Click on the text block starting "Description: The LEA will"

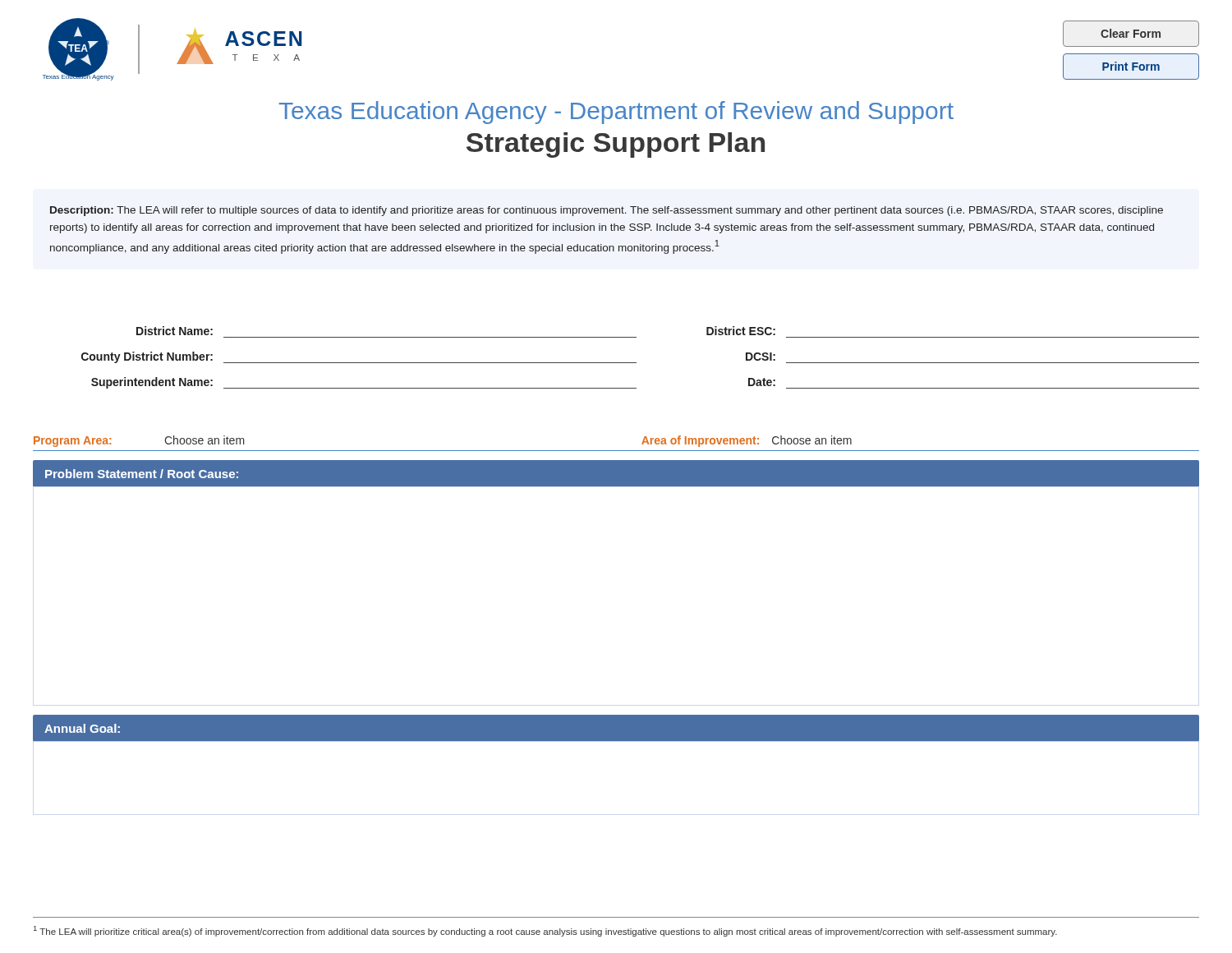(x=606, y=229)
